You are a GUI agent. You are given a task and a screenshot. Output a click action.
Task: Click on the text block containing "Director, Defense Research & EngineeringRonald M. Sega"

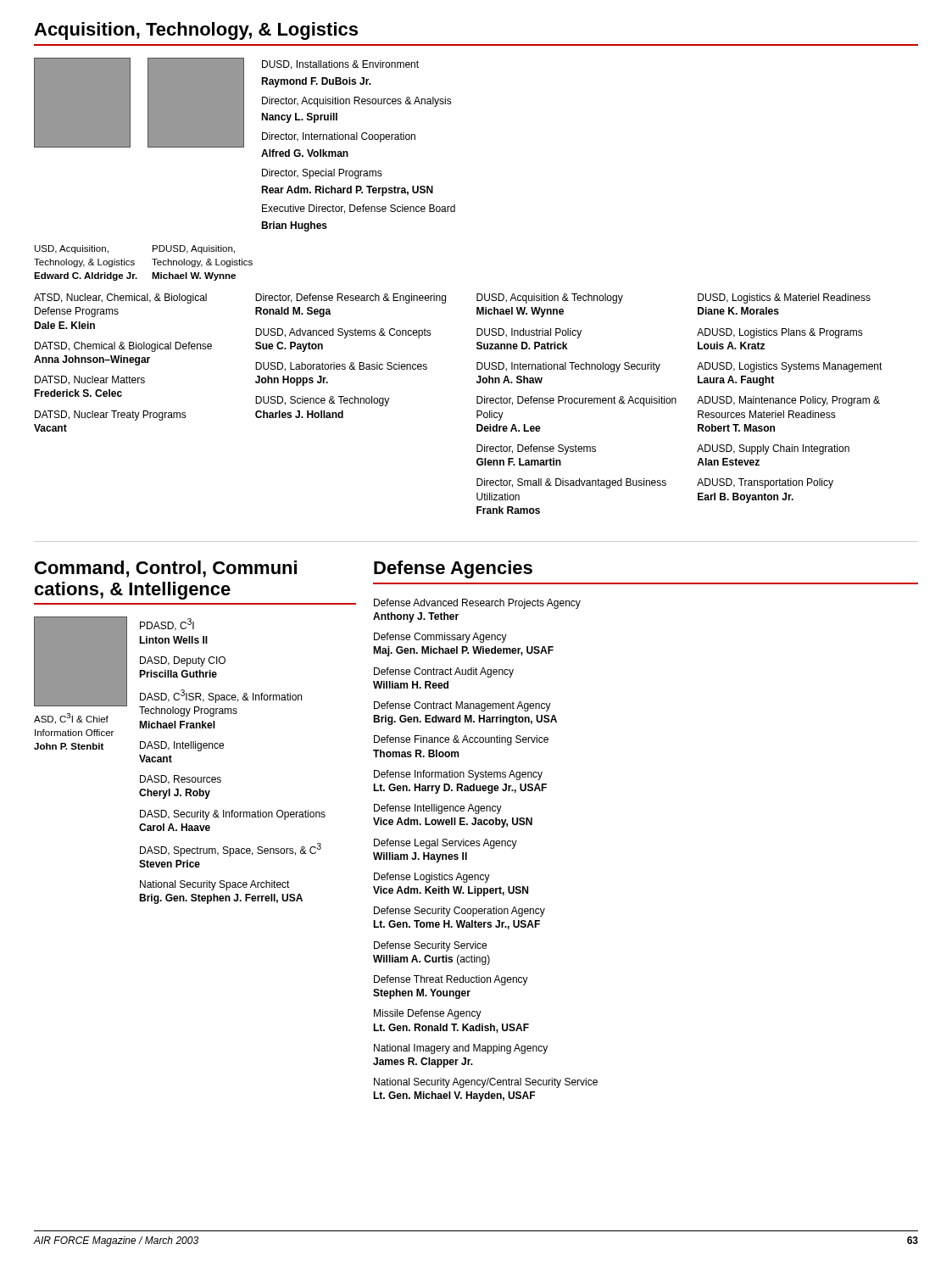(x=359, y=356)
